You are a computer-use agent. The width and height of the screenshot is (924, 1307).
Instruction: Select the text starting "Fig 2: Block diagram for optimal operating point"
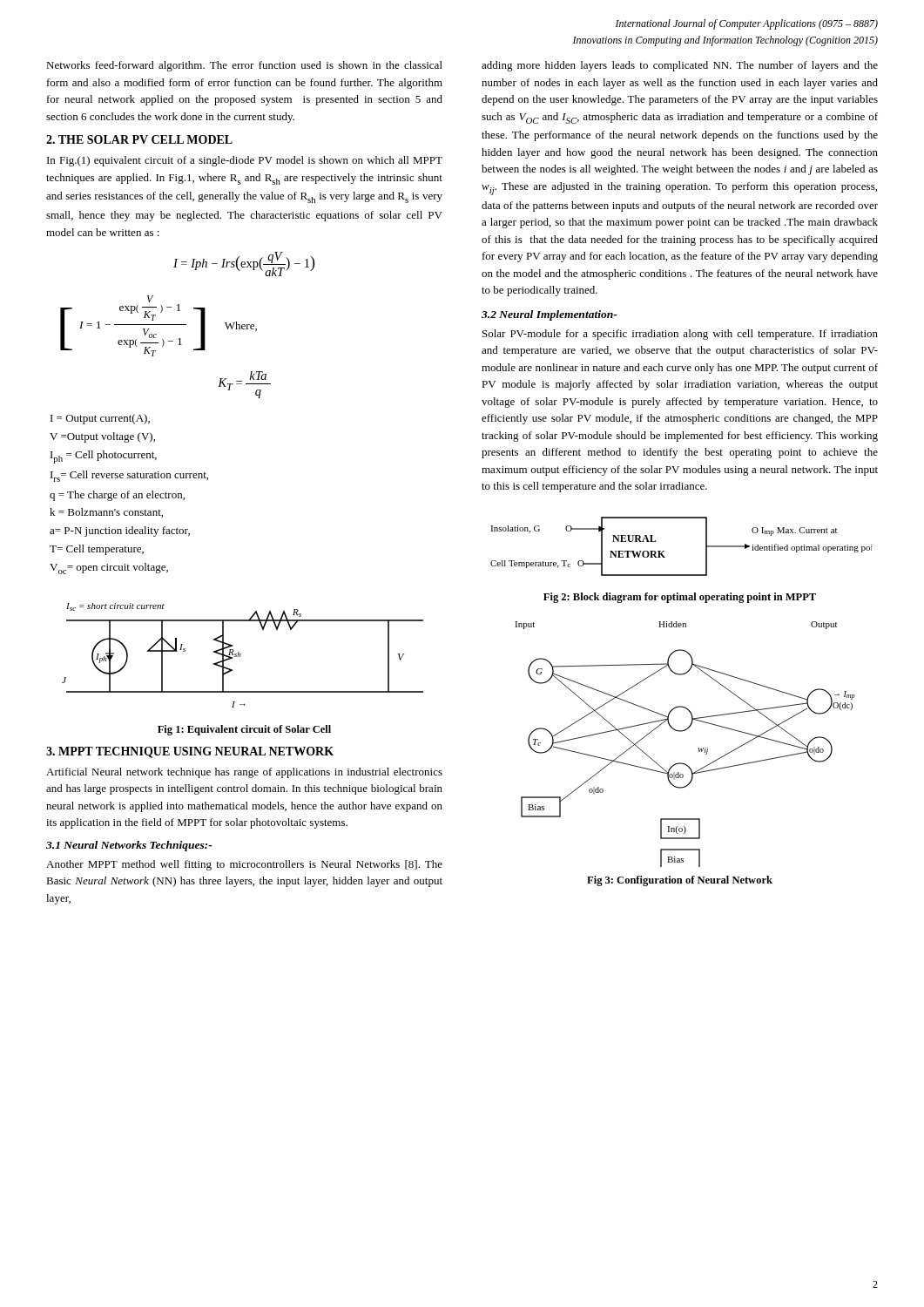(680, 597)
